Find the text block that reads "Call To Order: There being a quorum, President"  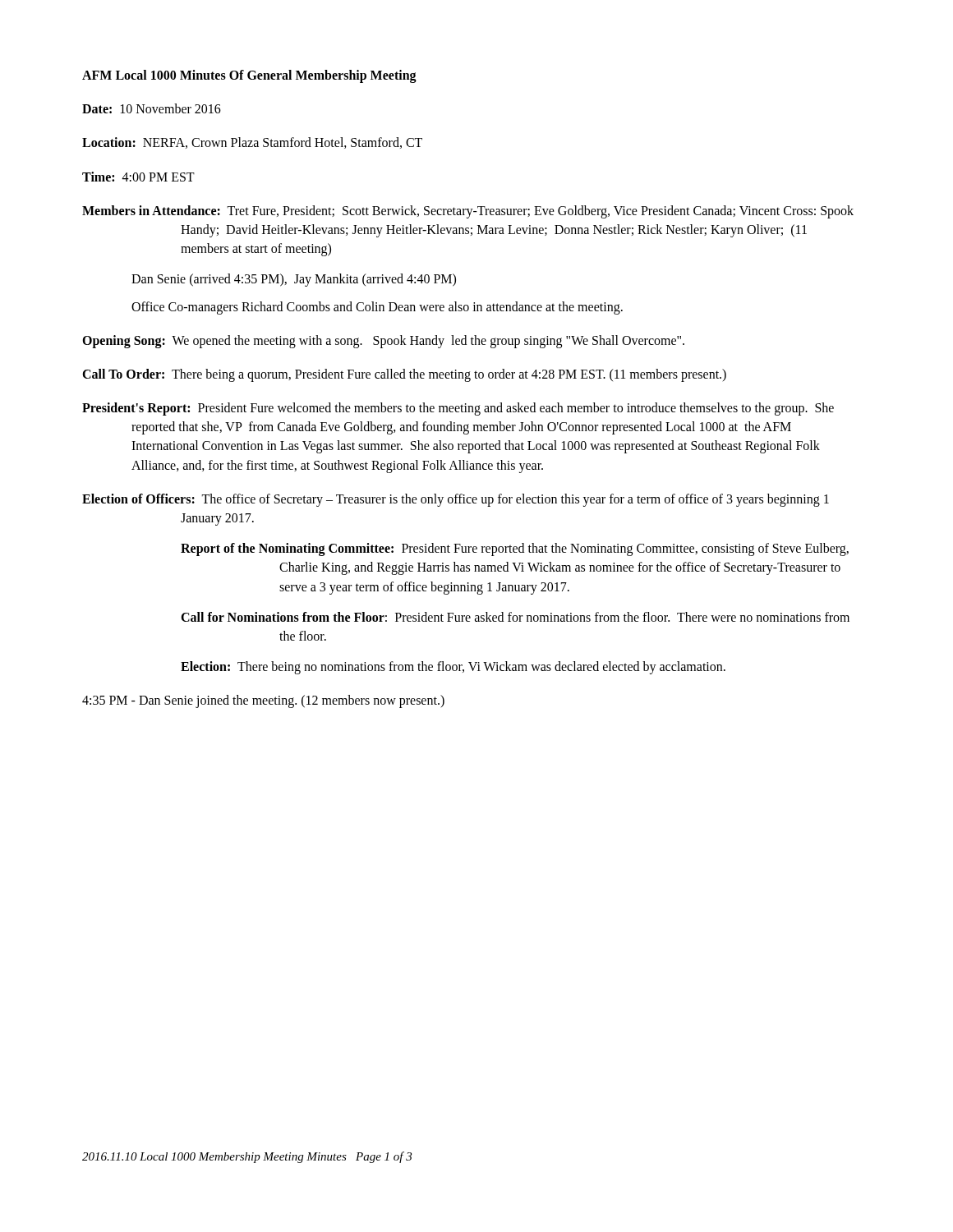(x=468, y=374)
